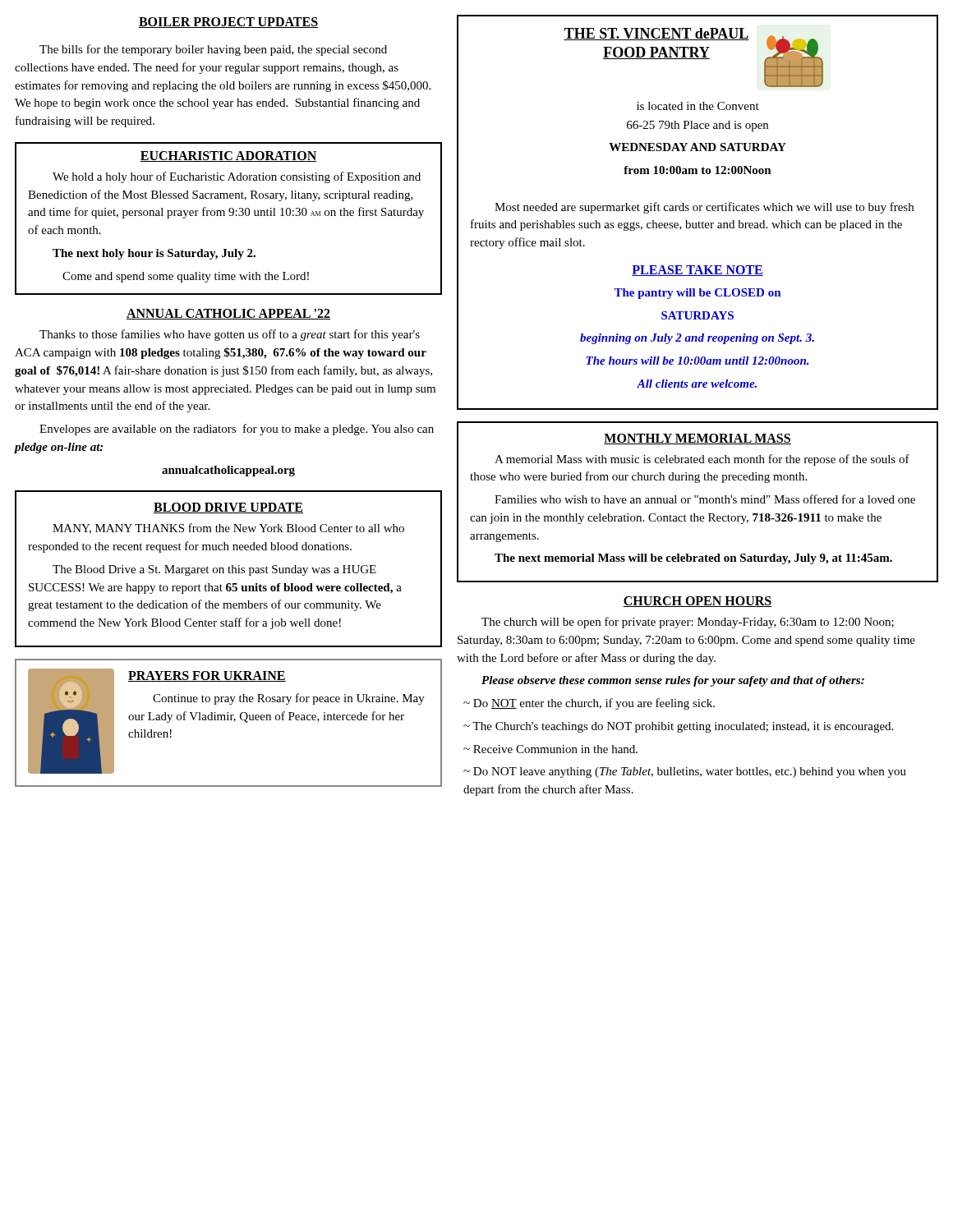Click on the region starting "~ Do NOT leave anything (The Tablet, bulletins,"
The width and height of the screenshot is (953, 1232).
tap(701, 781)
